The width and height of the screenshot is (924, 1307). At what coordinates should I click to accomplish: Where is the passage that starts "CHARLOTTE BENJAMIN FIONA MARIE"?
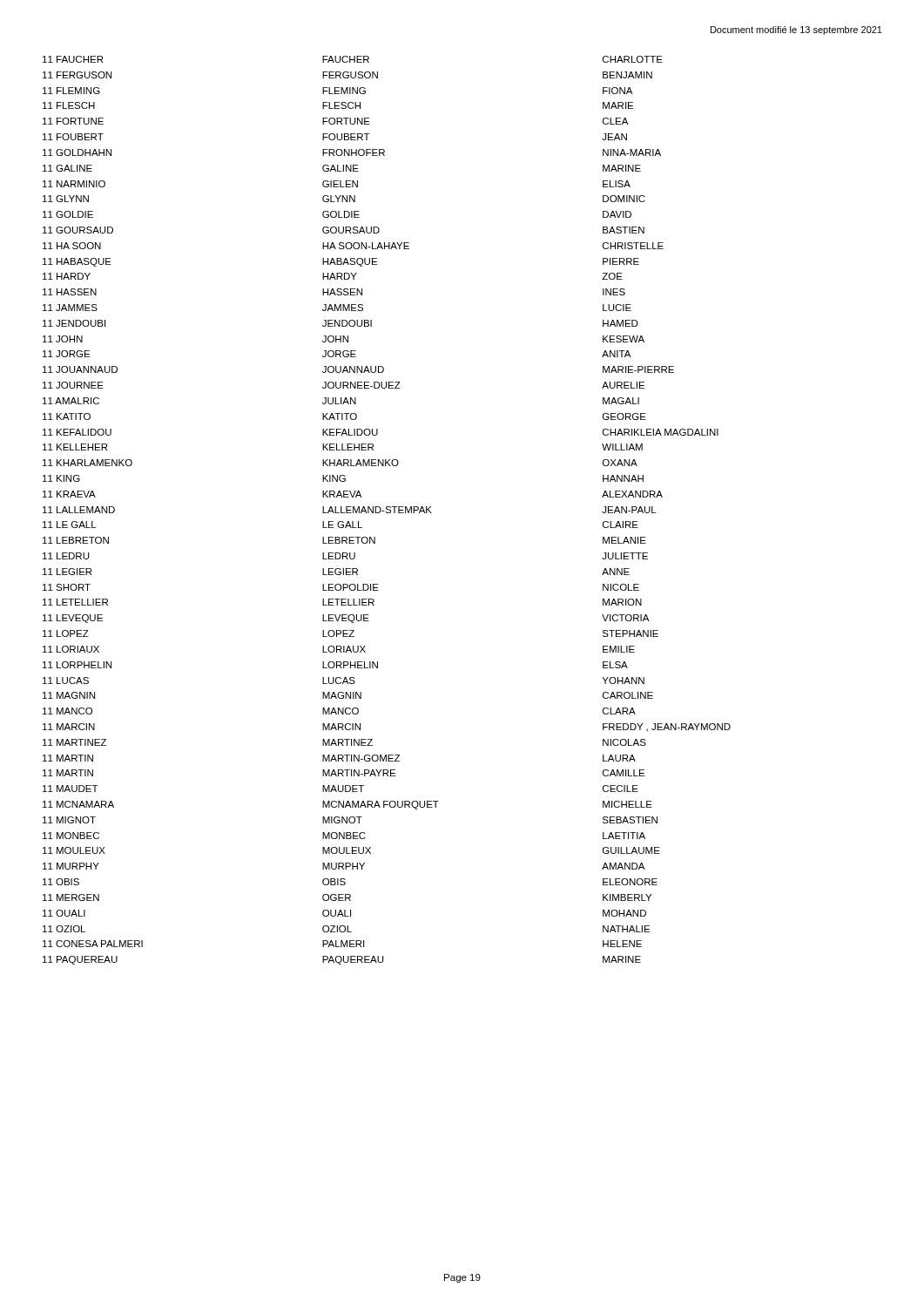(633, 59)
